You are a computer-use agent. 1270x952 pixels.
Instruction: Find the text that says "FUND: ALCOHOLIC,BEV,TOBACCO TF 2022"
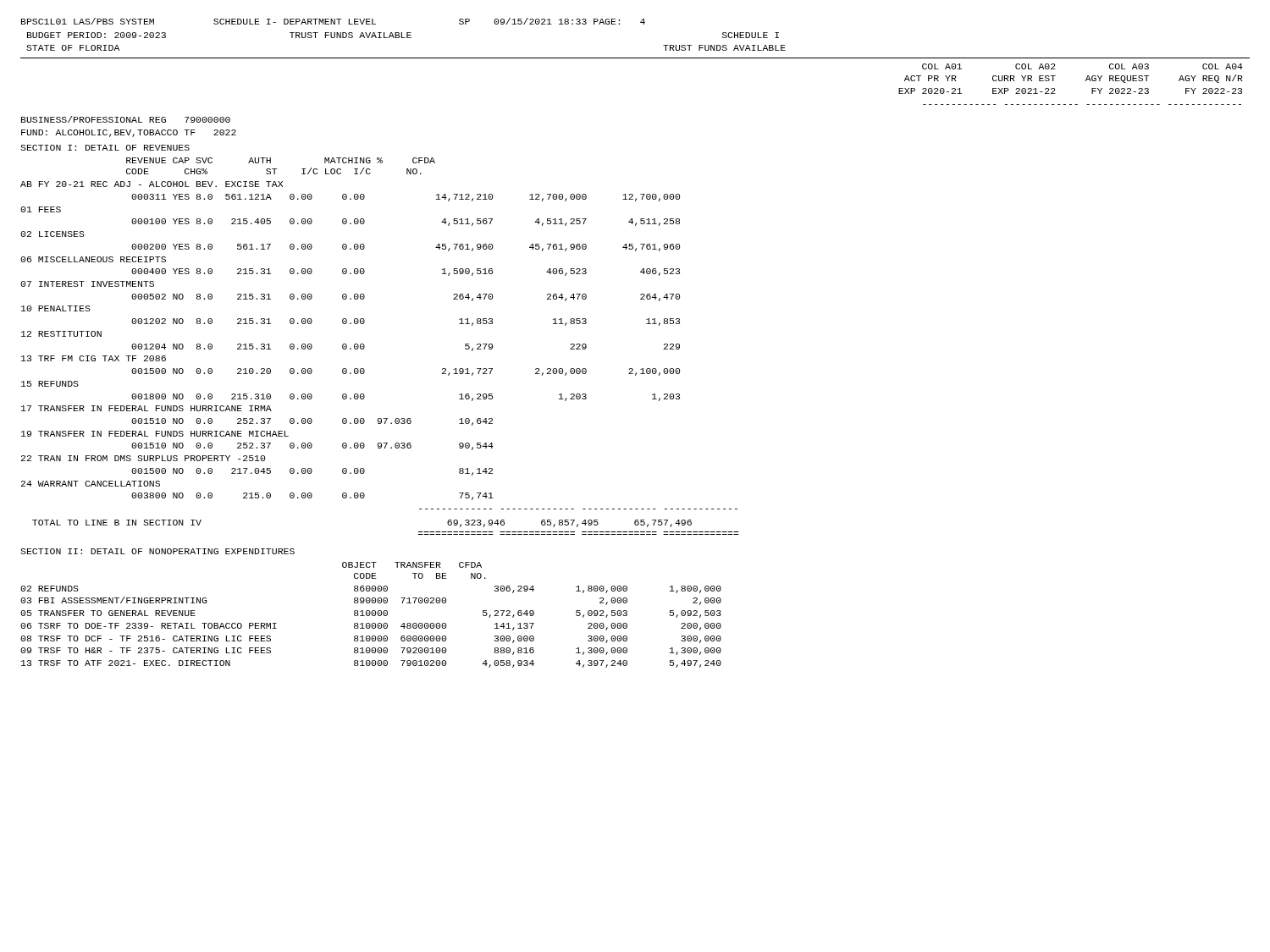click(128, 133)
